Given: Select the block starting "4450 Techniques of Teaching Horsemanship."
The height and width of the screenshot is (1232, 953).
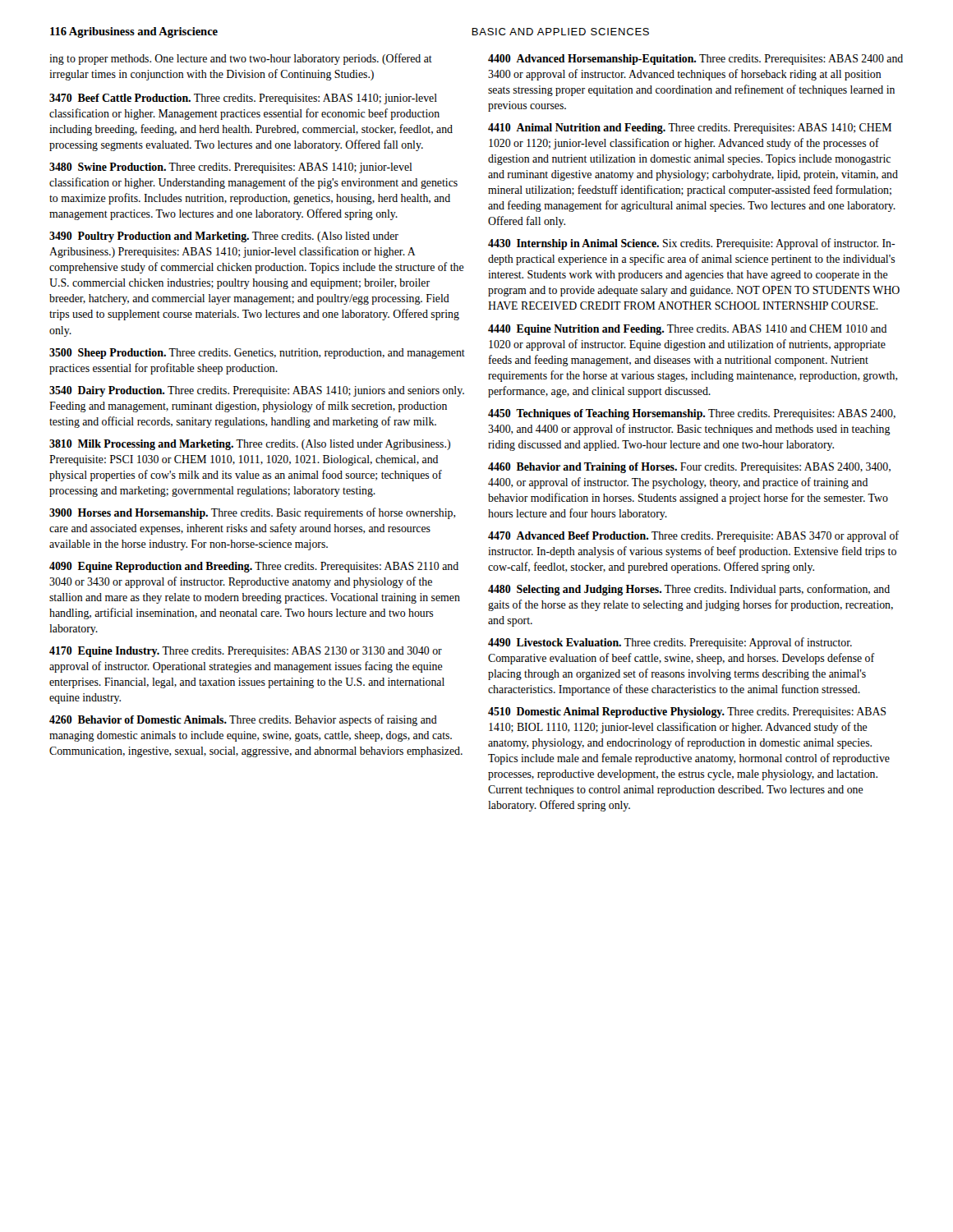Looking at the screenshot, I should click(x=692, y=429).
